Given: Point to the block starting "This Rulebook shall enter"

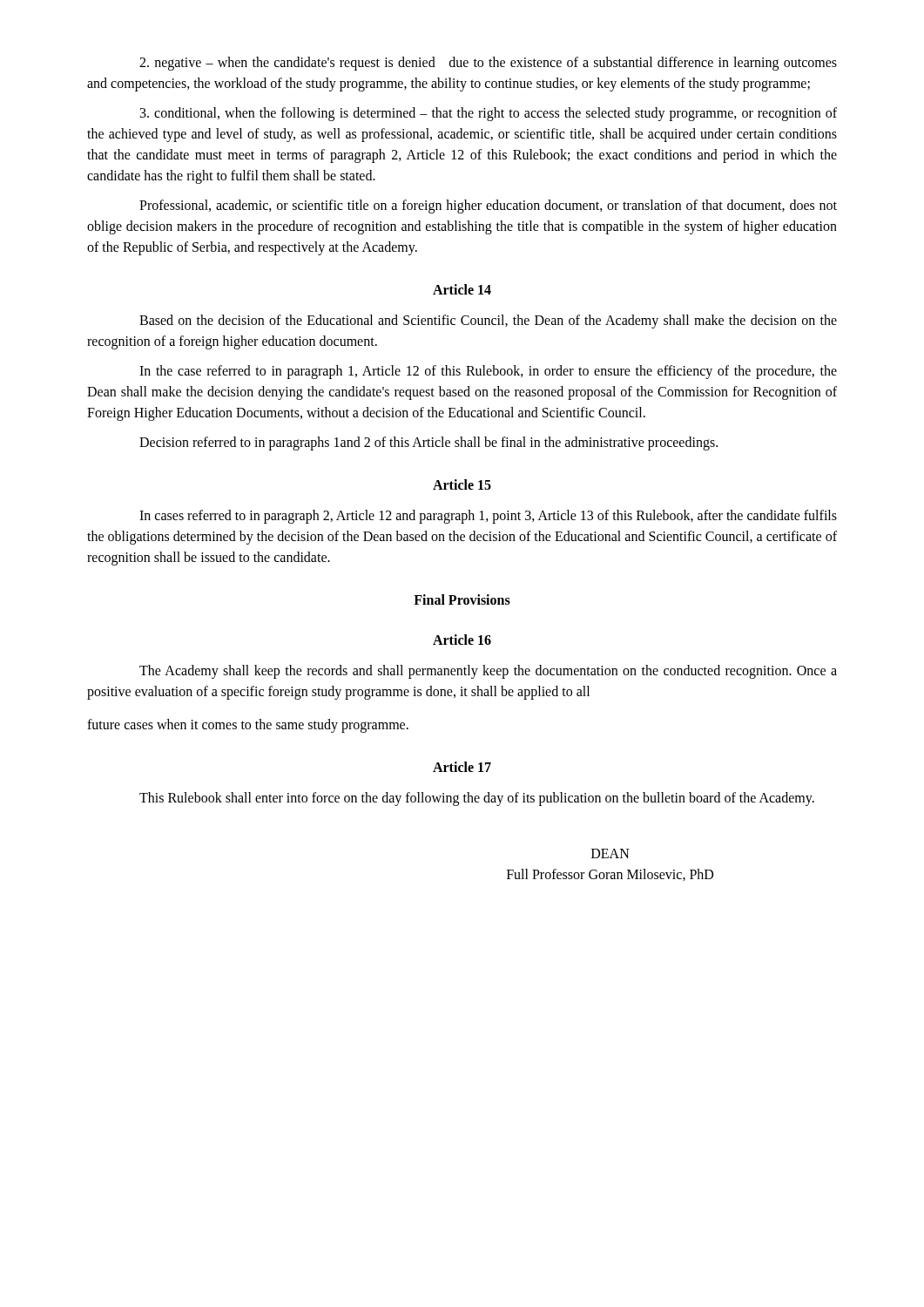Looking at the screenshot, I should coord(462,798).
